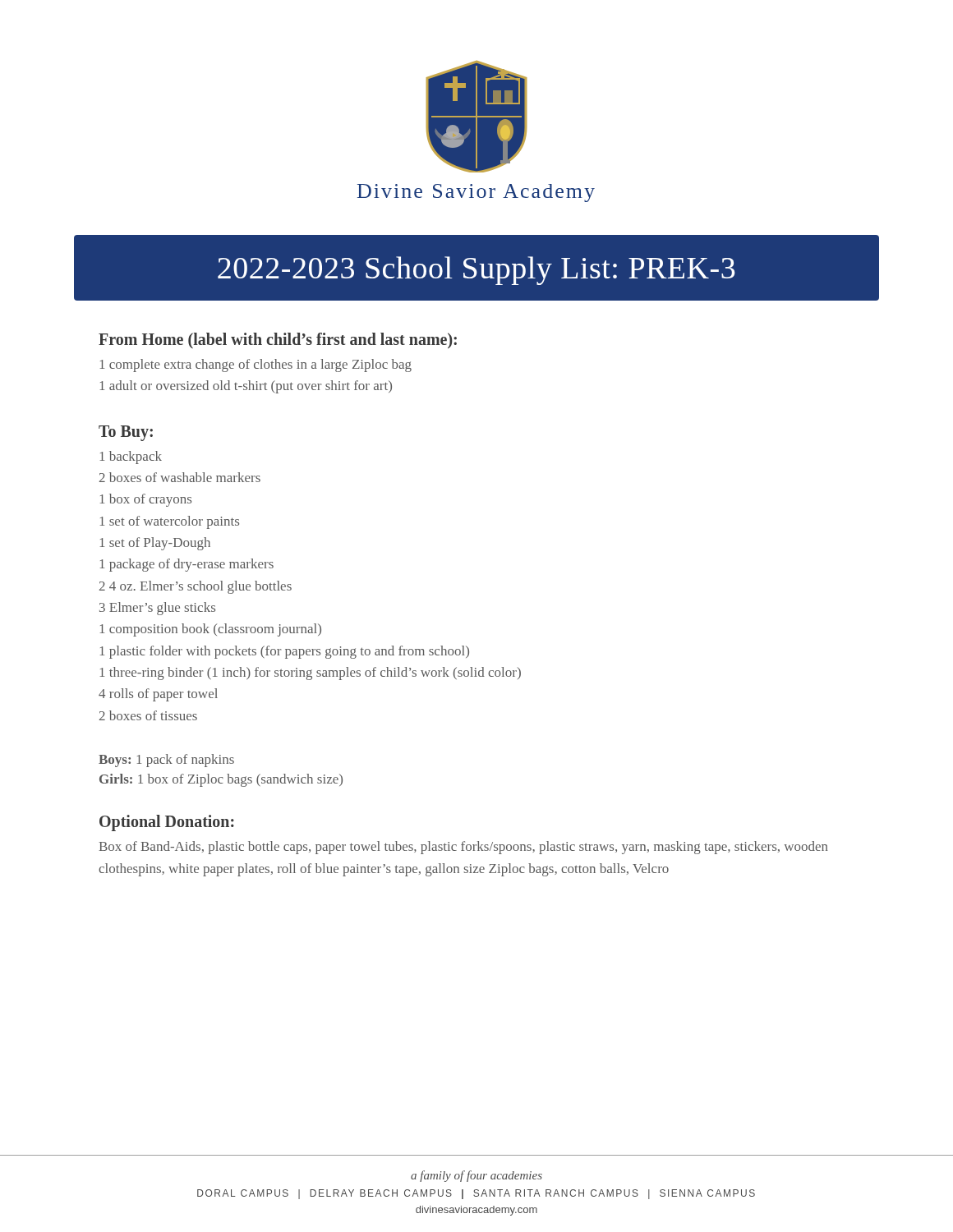Viewport: 953px width, 1232px height.
Task: Find a logo
Action: 476,131
